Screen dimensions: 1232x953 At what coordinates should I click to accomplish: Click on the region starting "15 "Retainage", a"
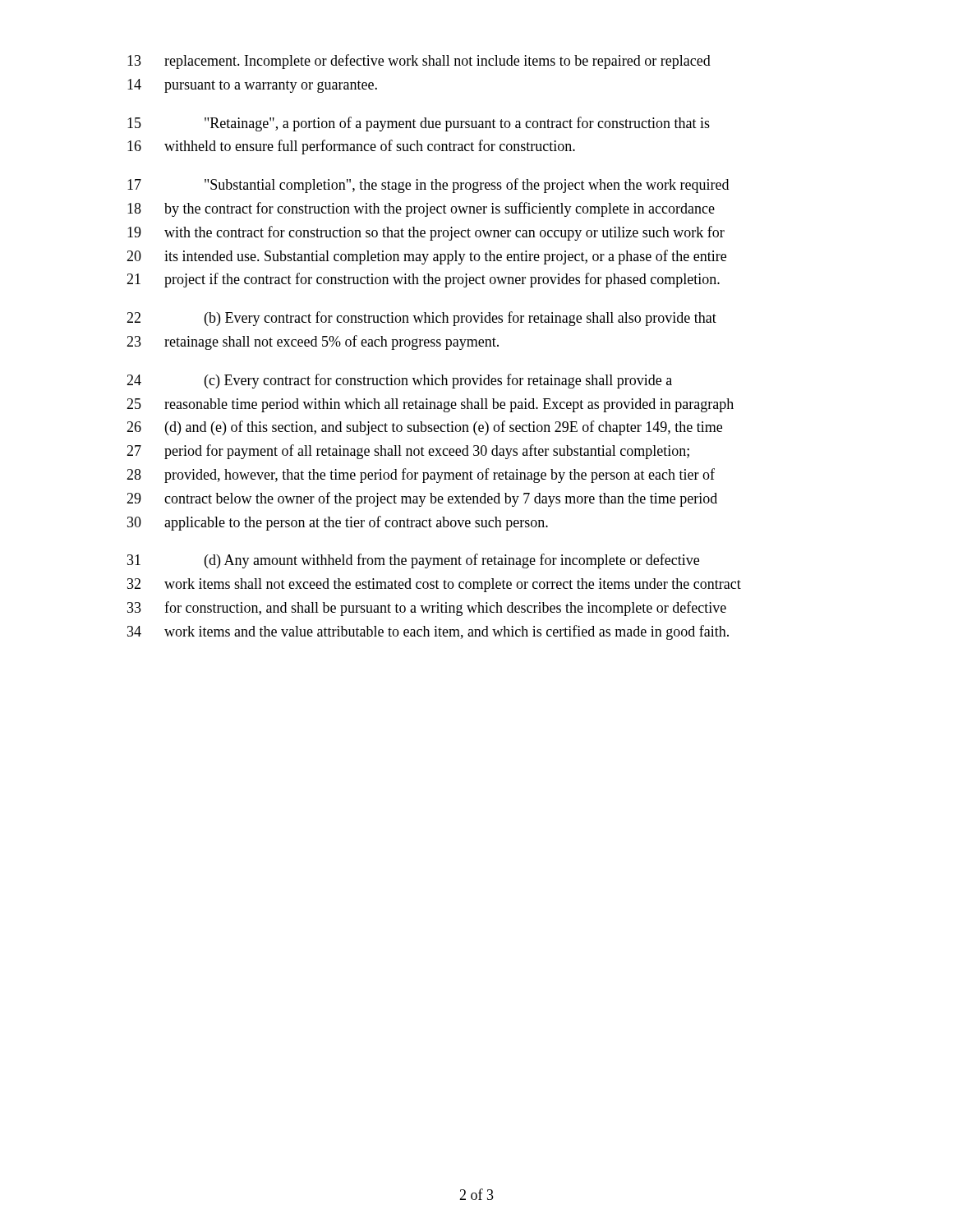[x=485, y=135]
